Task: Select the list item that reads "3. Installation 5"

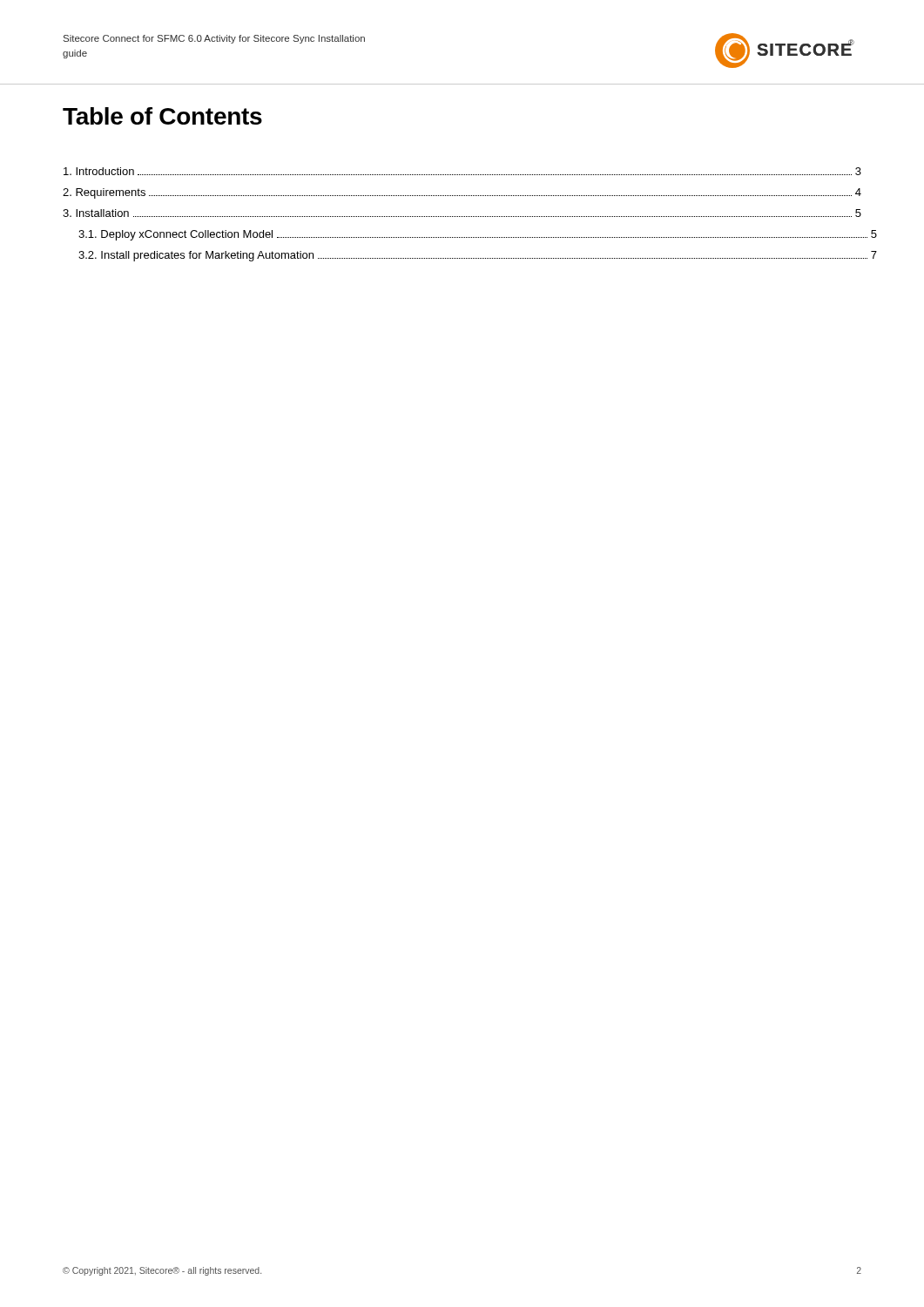Action: pyautogui.click(x=462, y=214)
